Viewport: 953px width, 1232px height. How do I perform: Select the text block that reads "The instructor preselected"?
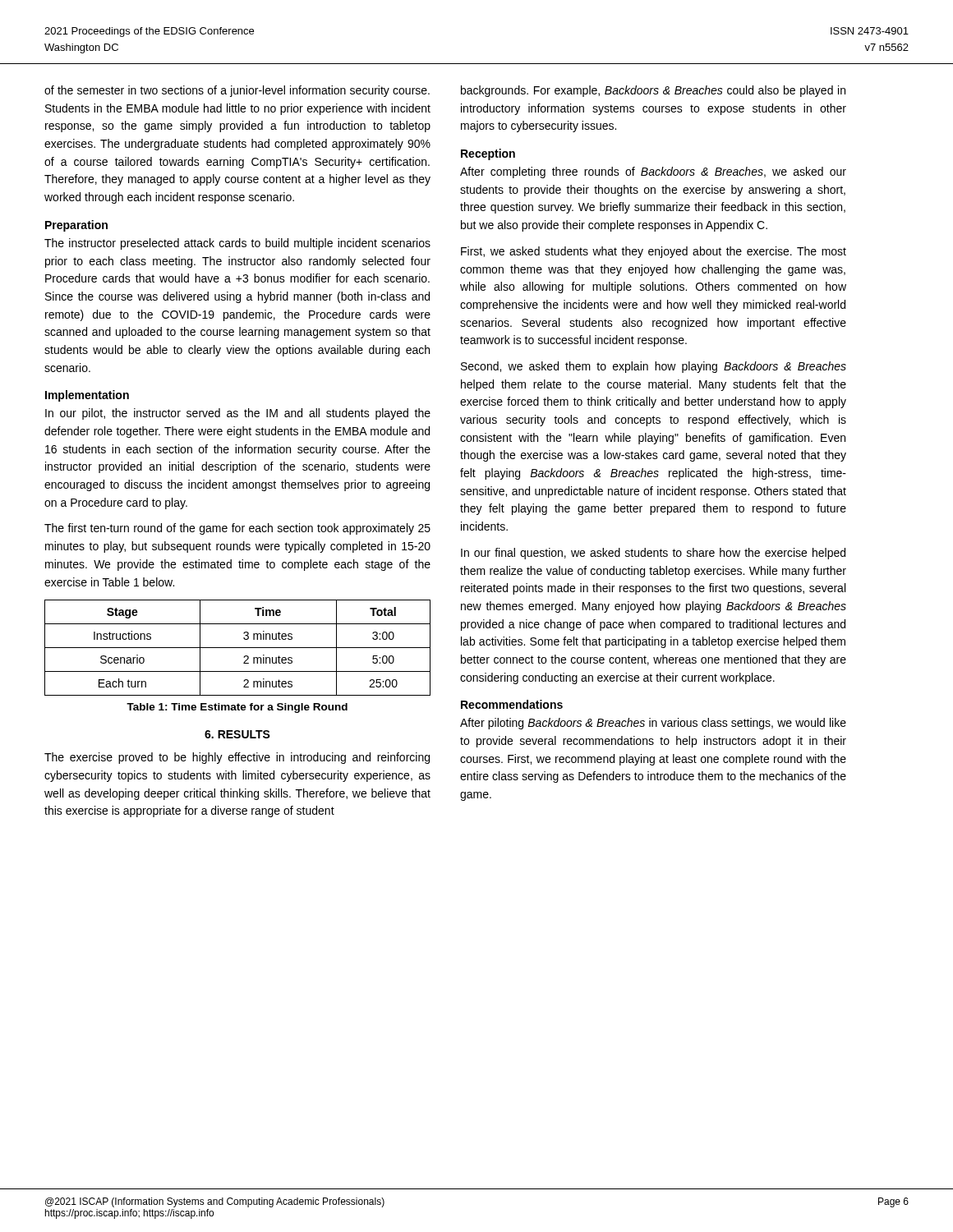[x=237, y=306]
